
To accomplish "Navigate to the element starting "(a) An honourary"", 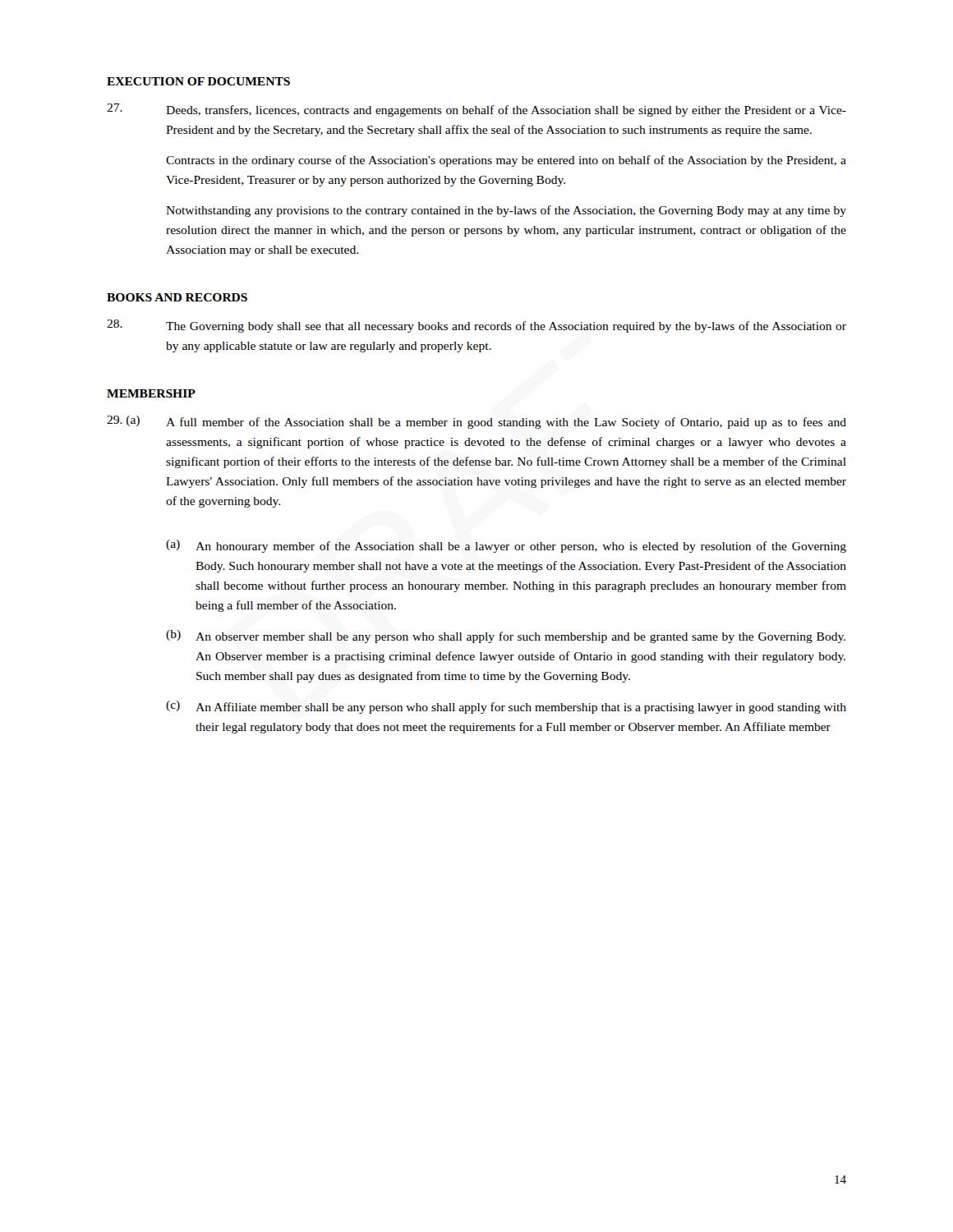I will 506,576.
